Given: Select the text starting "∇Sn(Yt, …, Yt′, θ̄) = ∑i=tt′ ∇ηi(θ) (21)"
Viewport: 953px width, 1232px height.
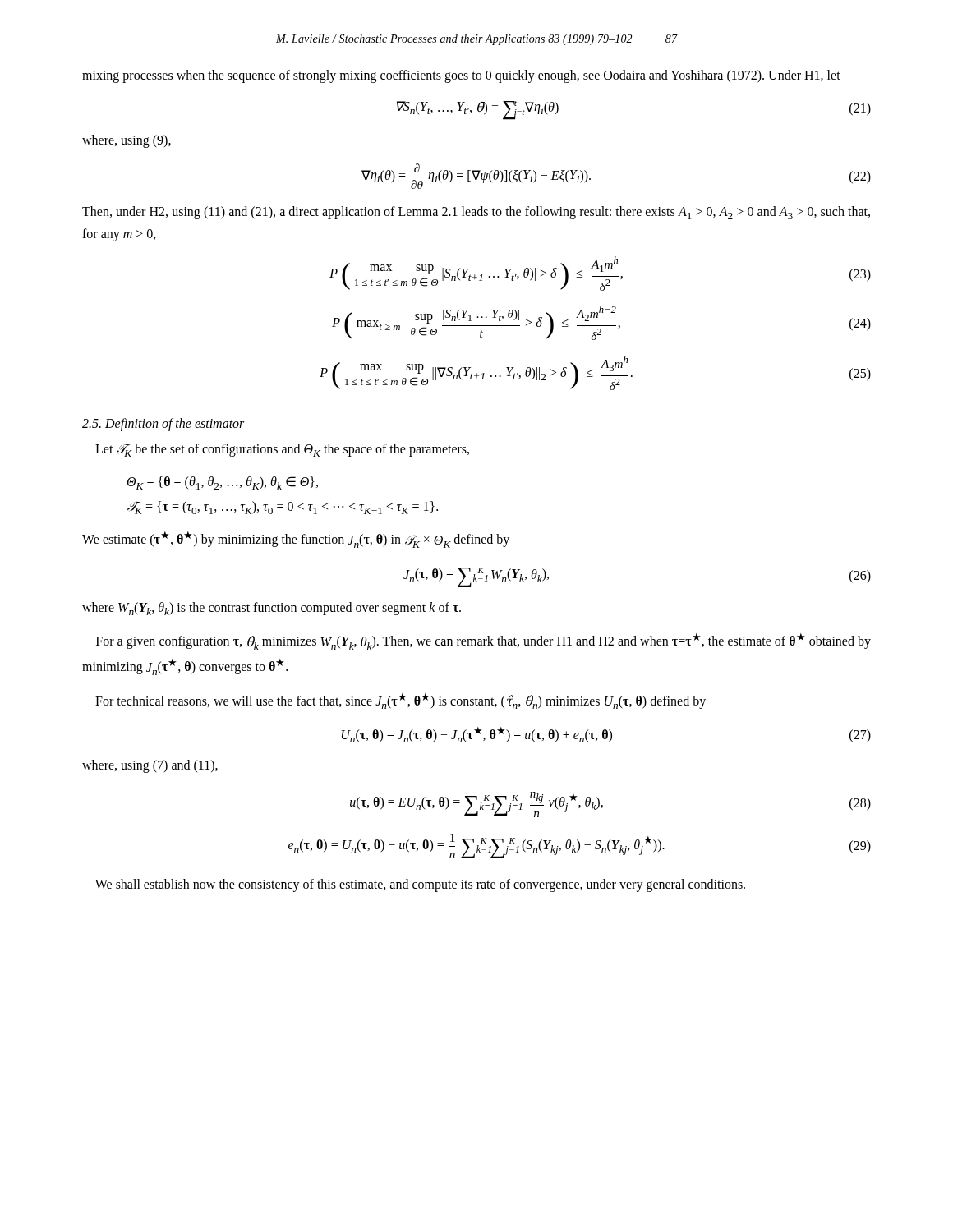Looking at the screenshot, I should click(476, 108).
